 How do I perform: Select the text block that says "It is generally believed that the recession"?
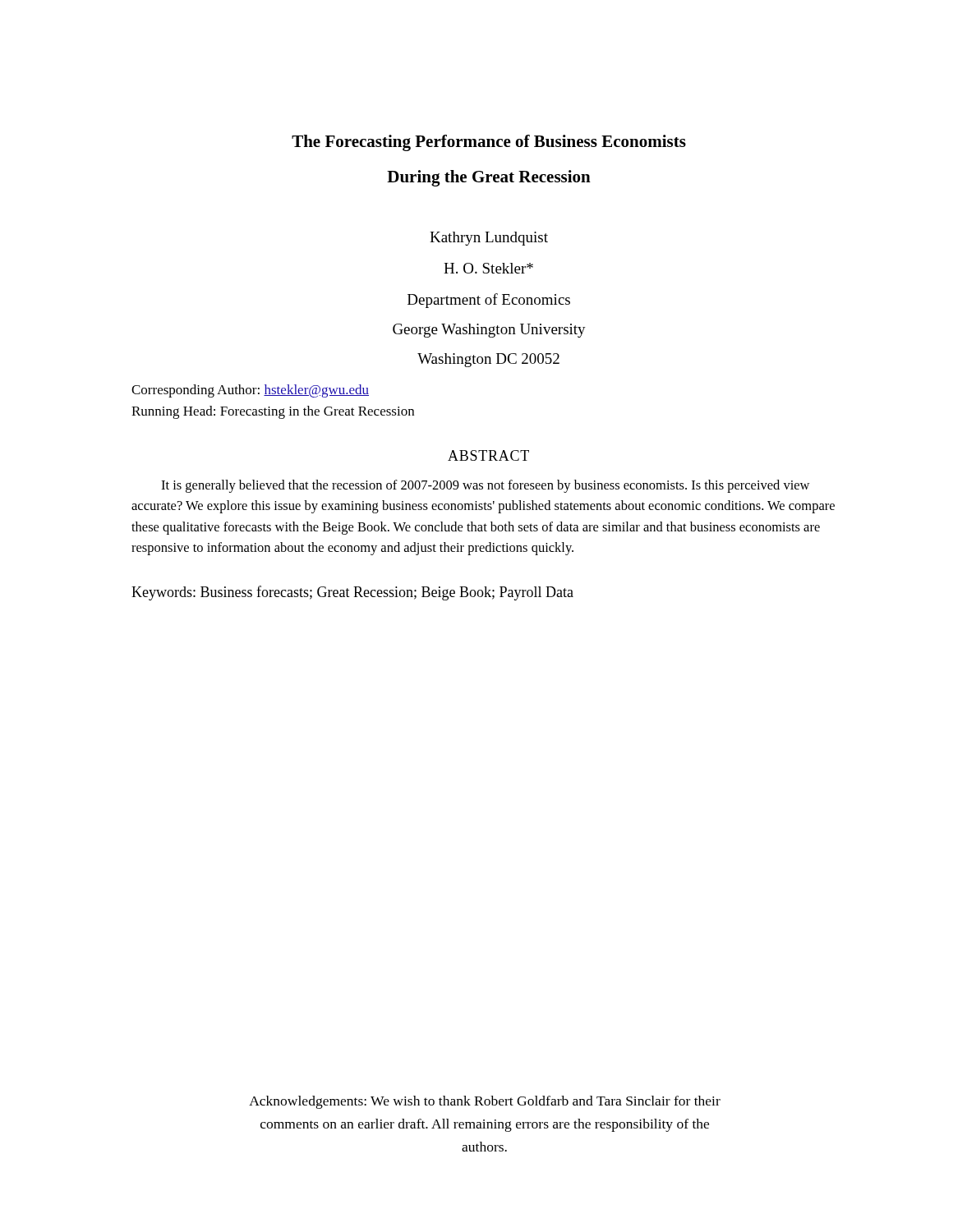(483, 516)
